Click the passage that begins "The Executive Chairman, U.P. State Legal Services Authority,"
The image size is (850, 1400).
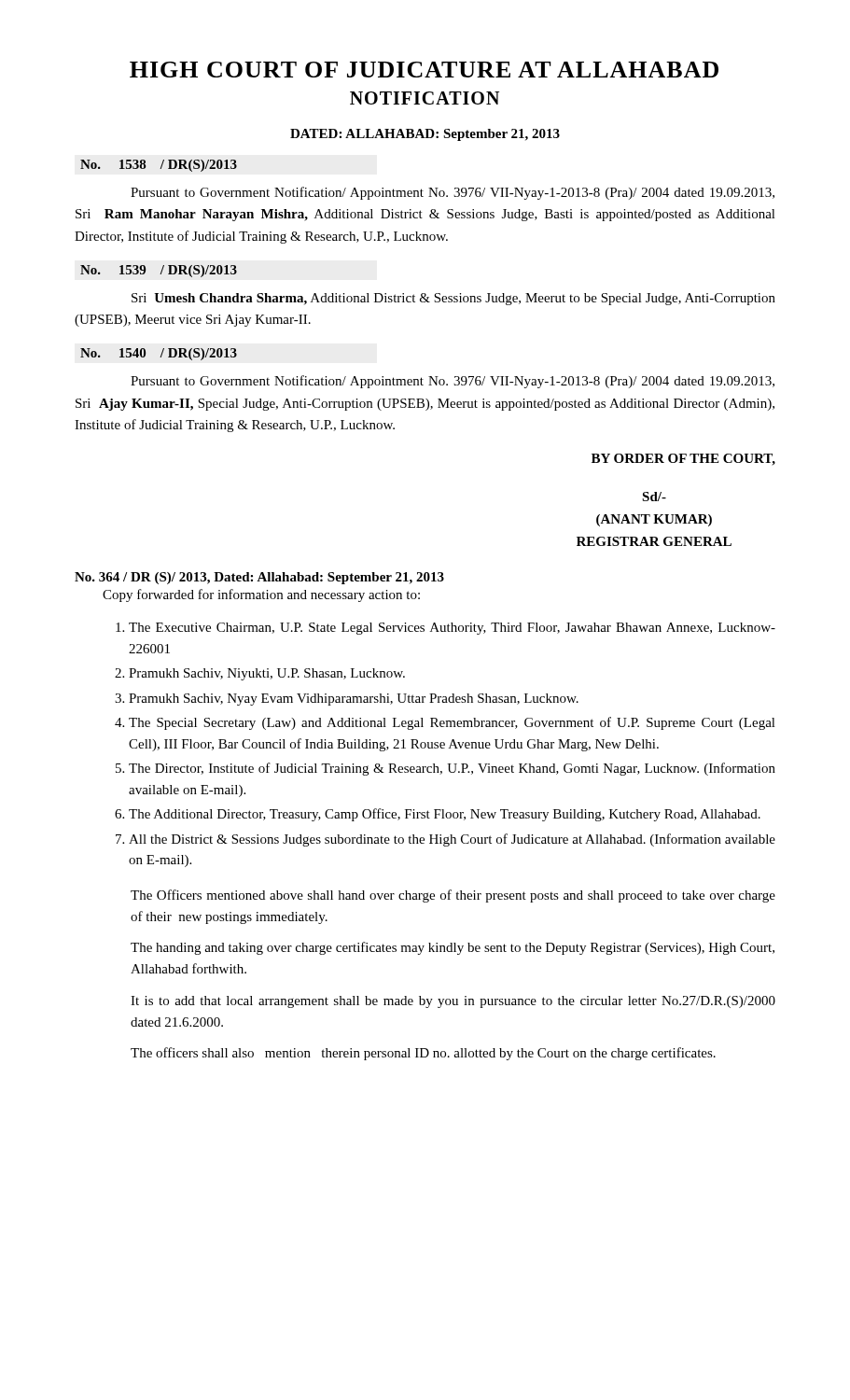point(452,638)
